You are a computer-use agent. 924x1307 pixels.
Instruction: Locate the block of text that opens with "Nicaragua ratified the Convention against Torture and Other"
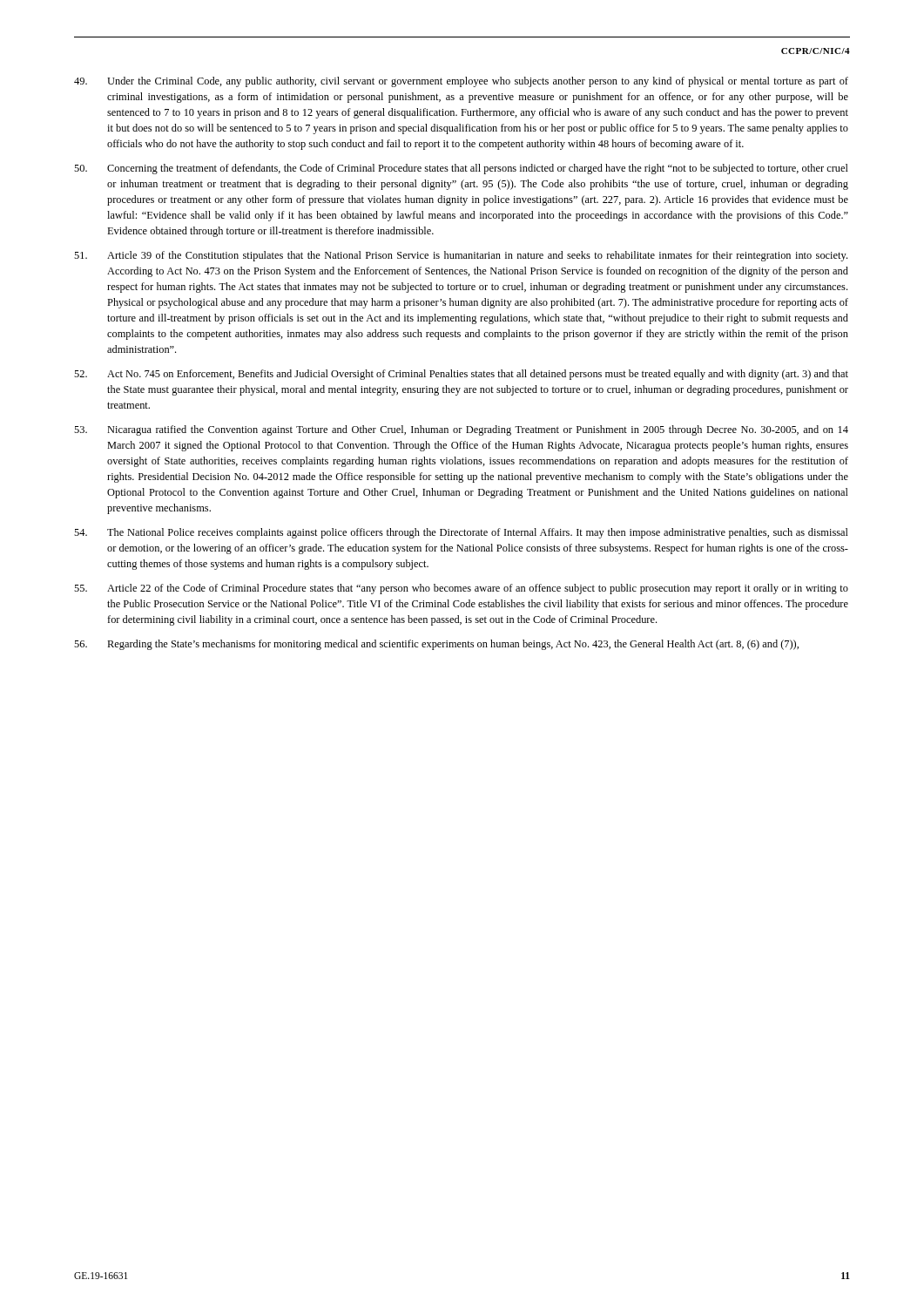click(x=461, y=469)
